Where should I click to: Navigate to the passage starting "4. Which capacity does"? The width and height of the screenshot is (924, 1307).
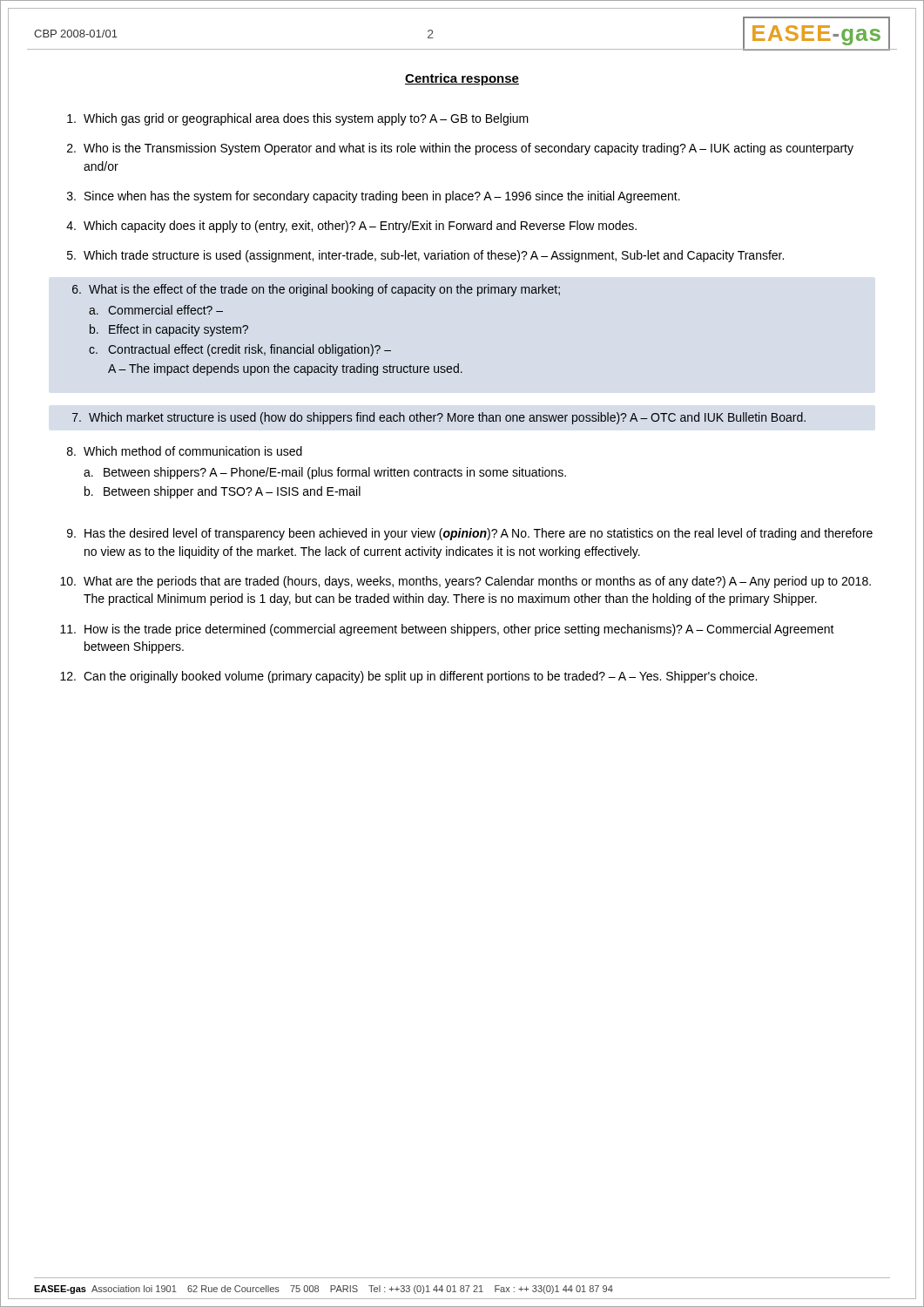(462, 226)
